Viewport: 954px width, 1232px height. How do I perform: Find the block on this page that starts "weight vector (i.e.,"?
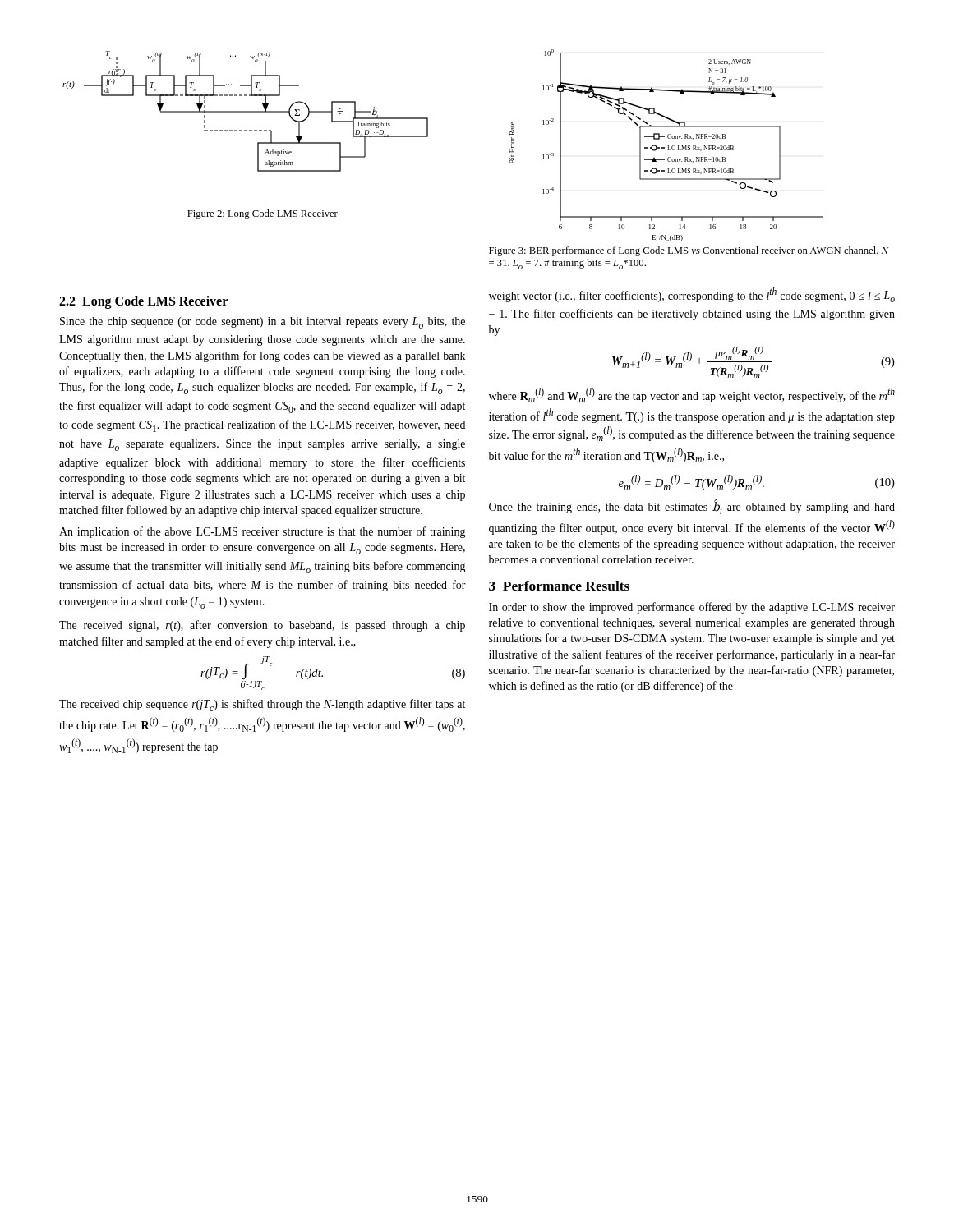[x=692, y=312]
